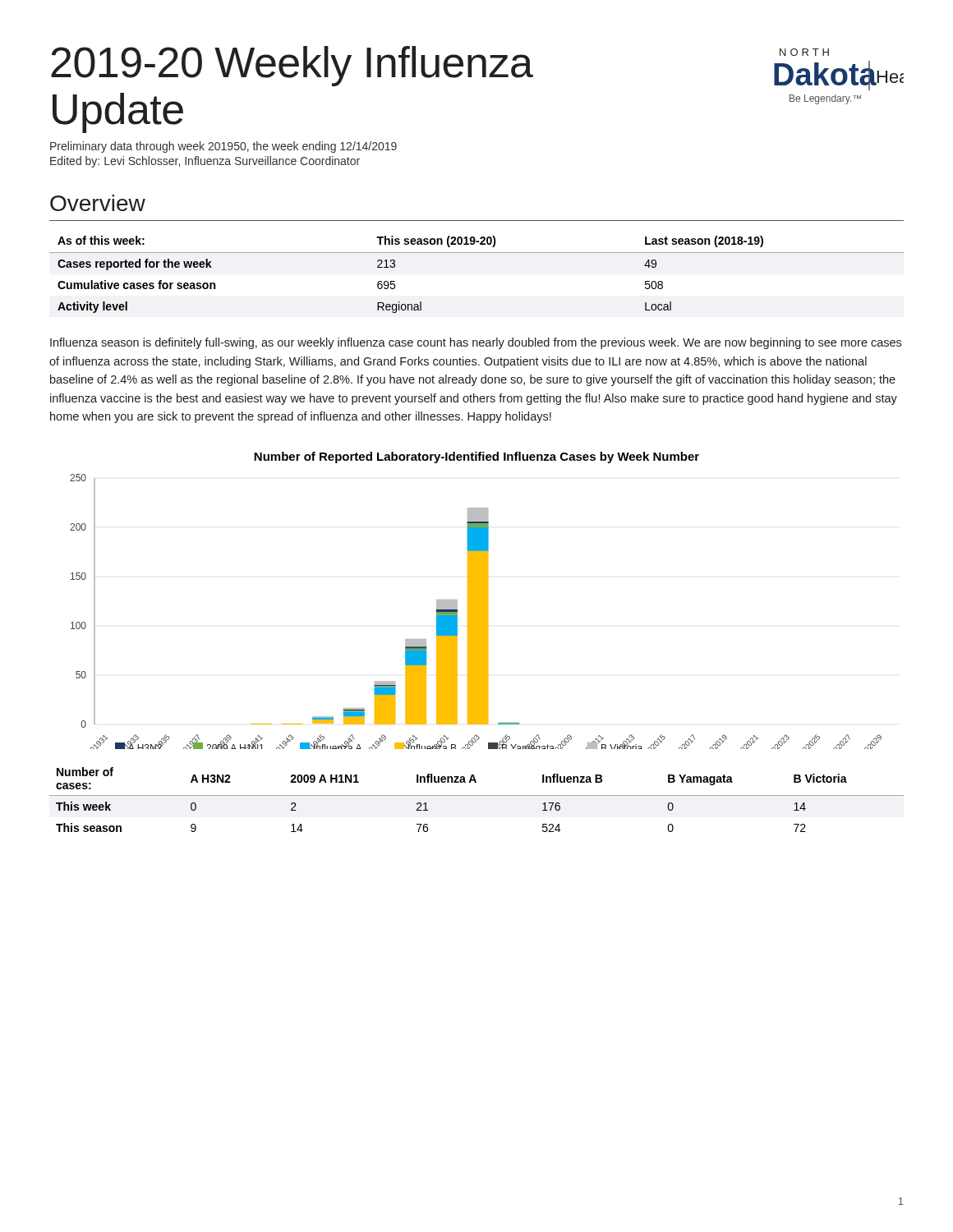The image size is (953, 1232).
Task: Locate the table with the text "Cumulative cases for season"
Action: click(476, 273)
